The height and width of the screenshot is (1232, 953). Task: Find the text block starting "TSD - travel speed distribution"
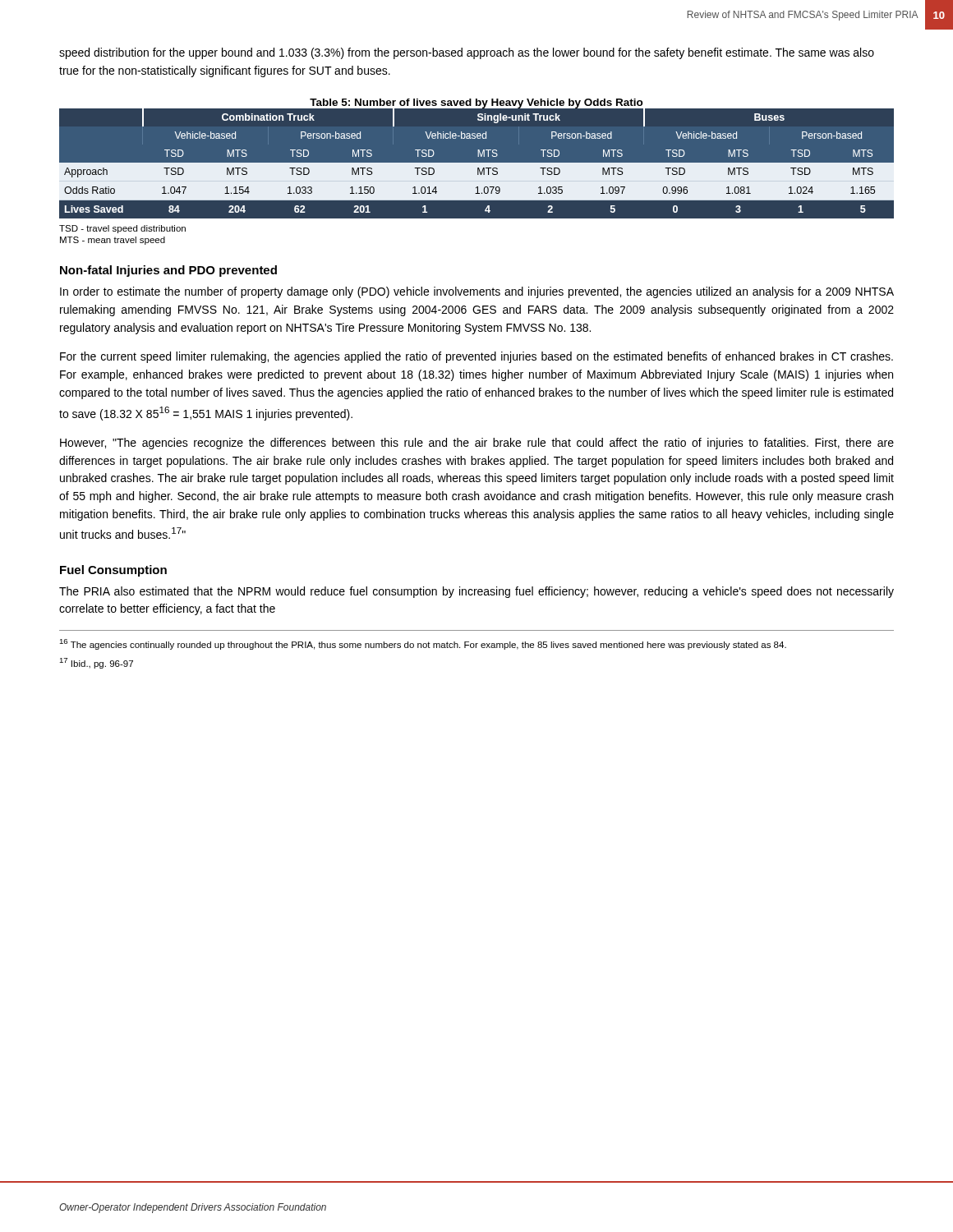pos(123,229)
